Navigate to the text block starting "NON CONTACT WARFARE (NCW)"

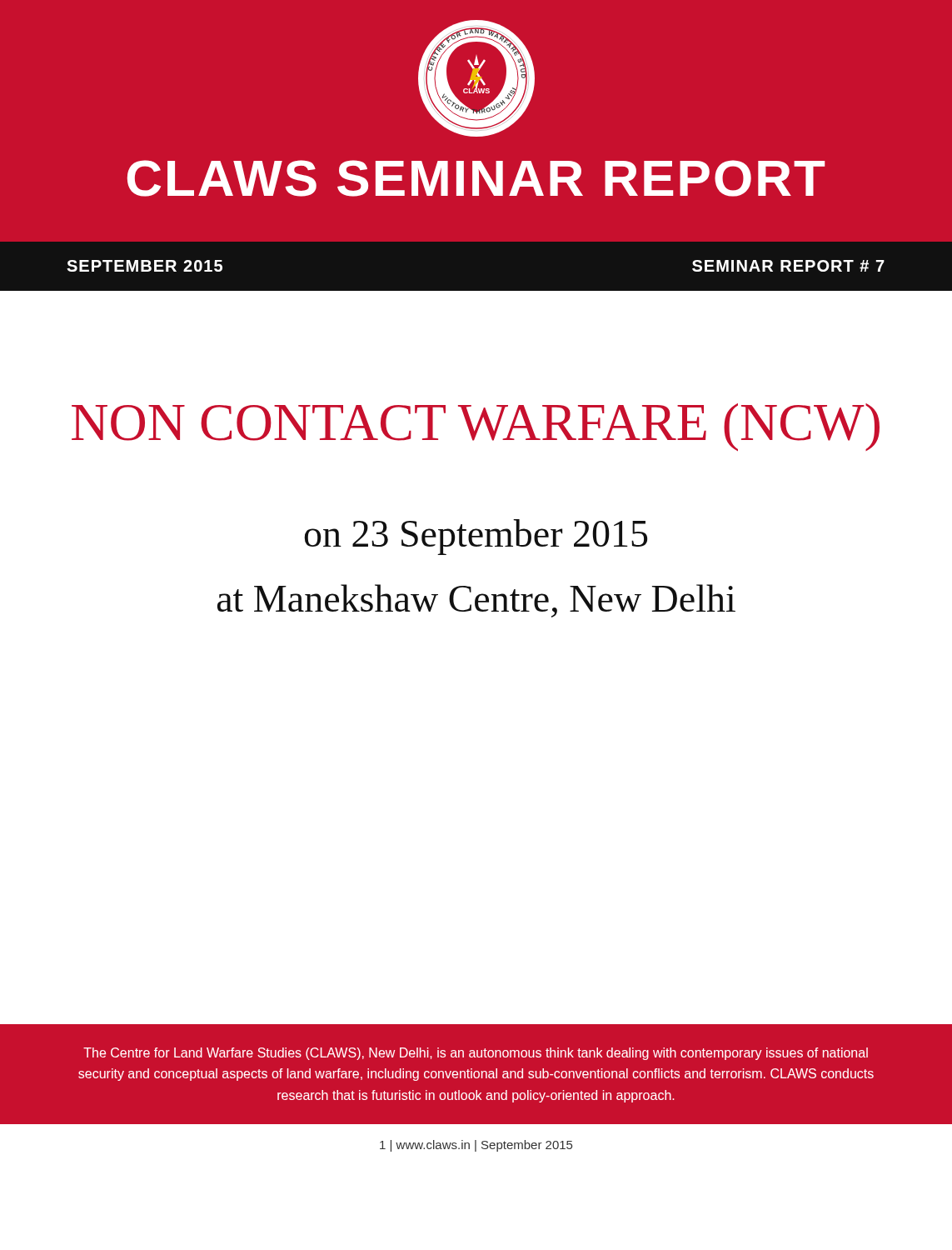tap(476, 422)
